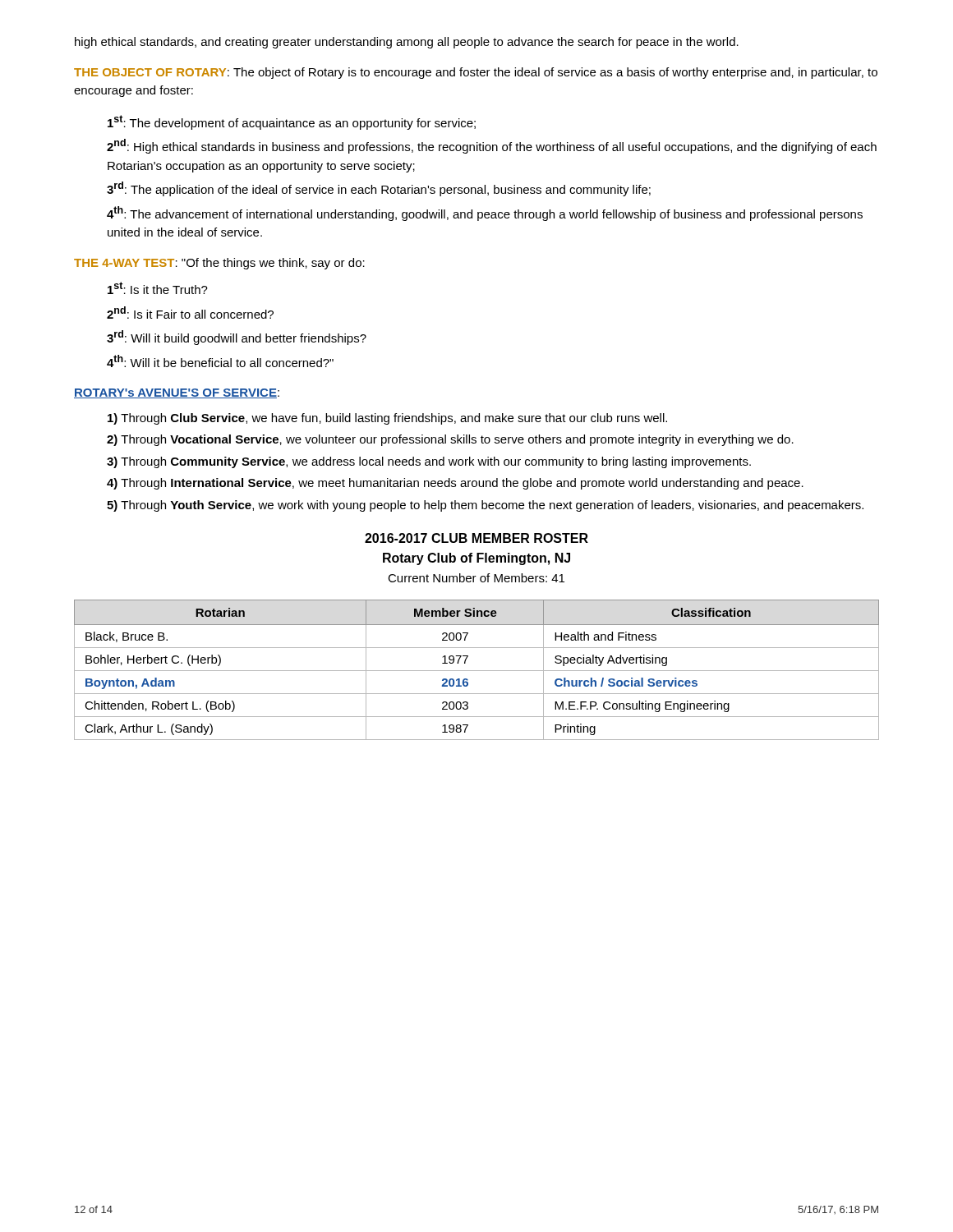The height and width of the screenshot is (1232, 953).
Task: Navigate to the text starting "THE OBJECT OF ROTARY: The object of Rotary"
Action: tap(476, 81)
